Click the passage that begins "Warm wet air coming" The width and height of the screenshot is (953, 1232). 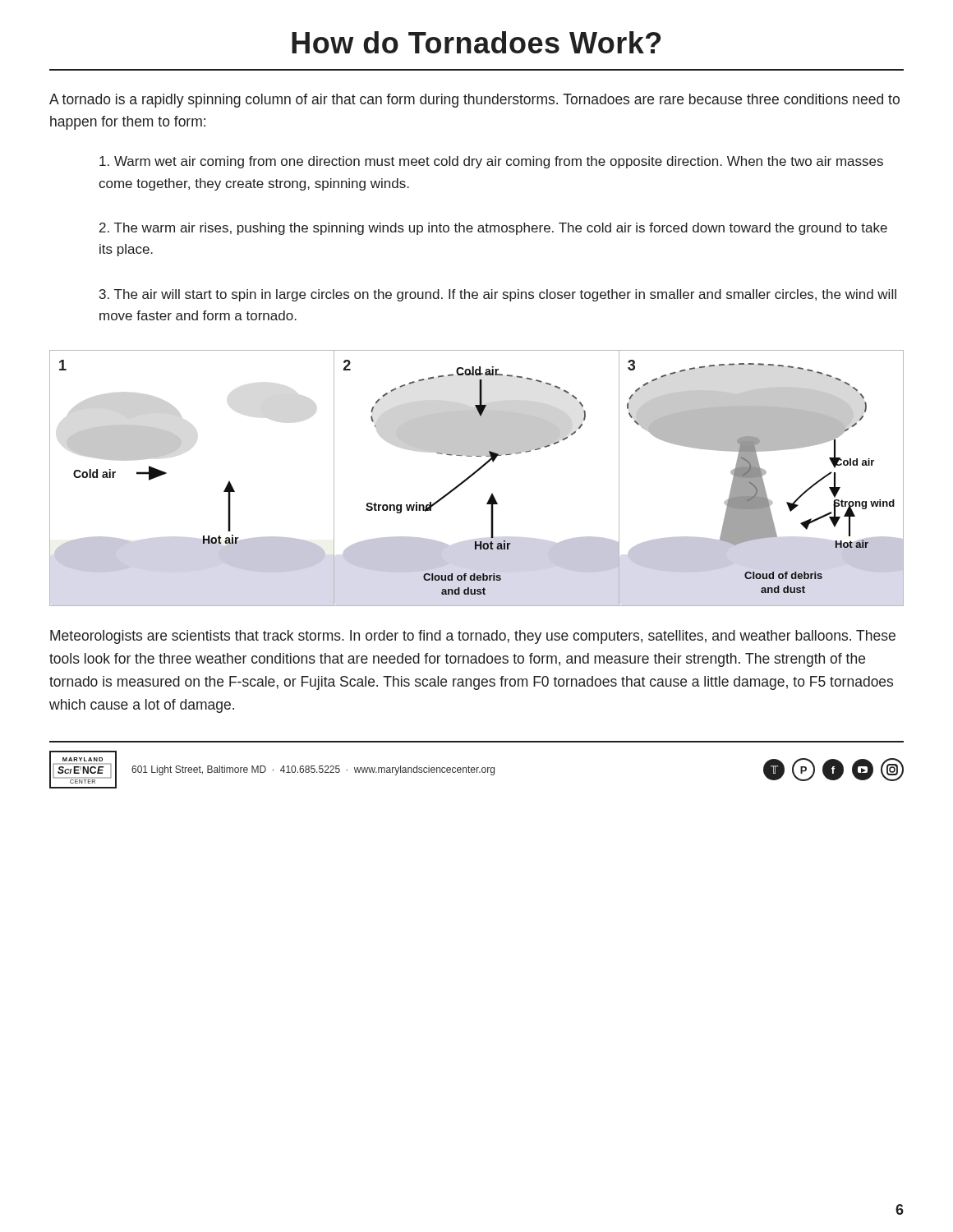(x=491, y=172)
